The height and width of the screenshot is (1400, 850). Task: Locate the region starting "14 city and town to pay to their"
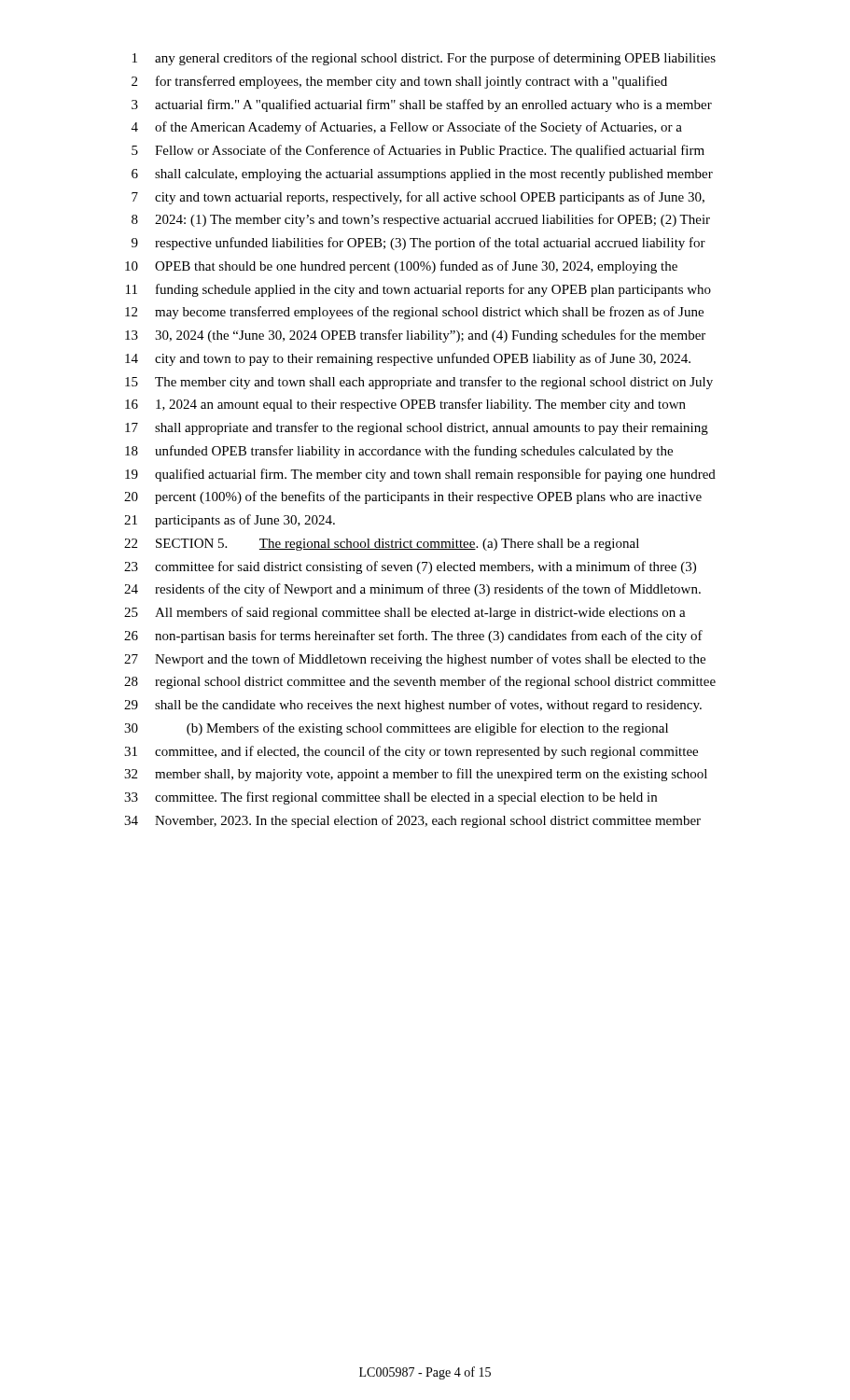click(x=439, y=358)
